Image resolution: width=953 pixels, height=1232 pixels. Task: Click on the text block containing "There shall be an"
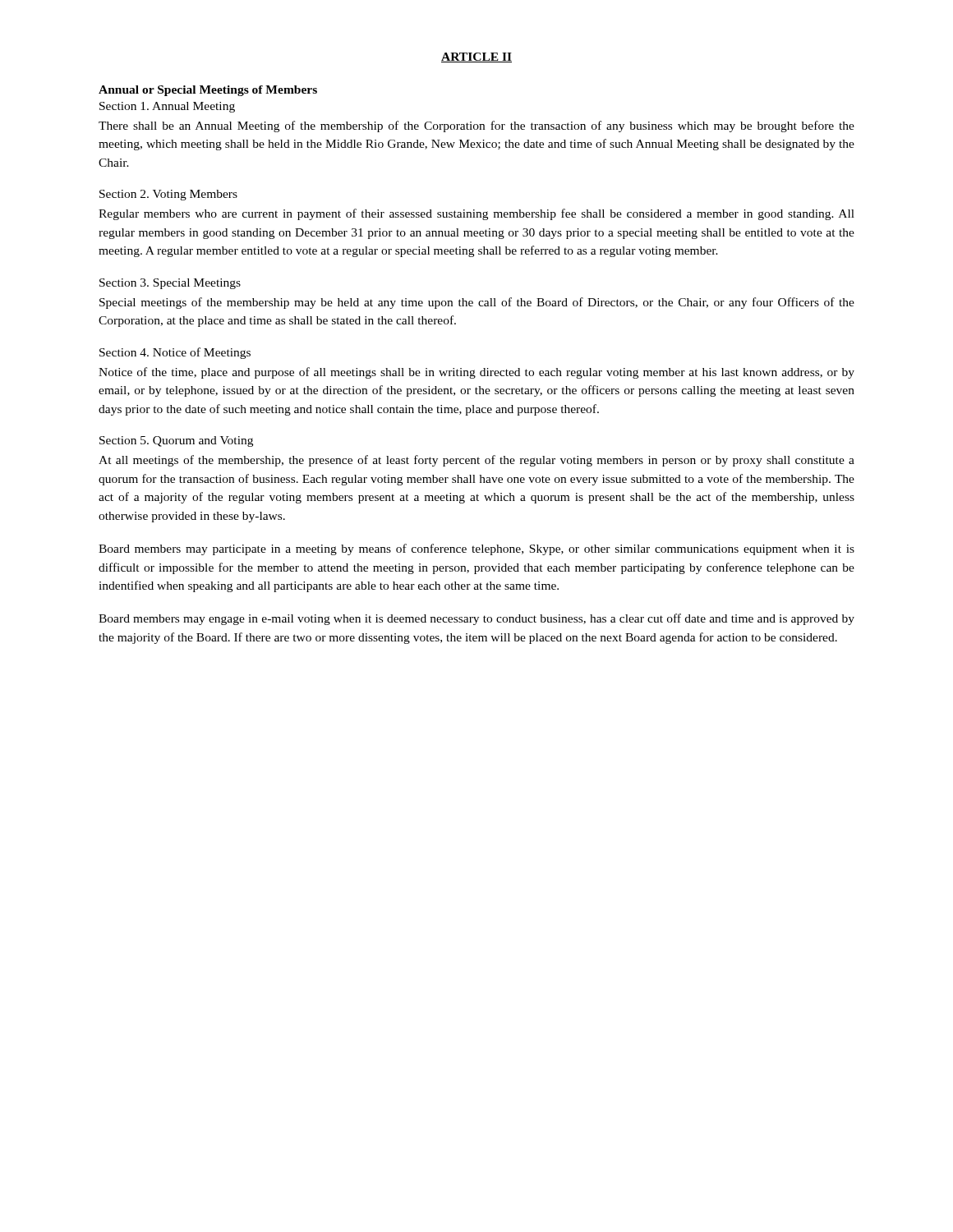tap(476, 144)
